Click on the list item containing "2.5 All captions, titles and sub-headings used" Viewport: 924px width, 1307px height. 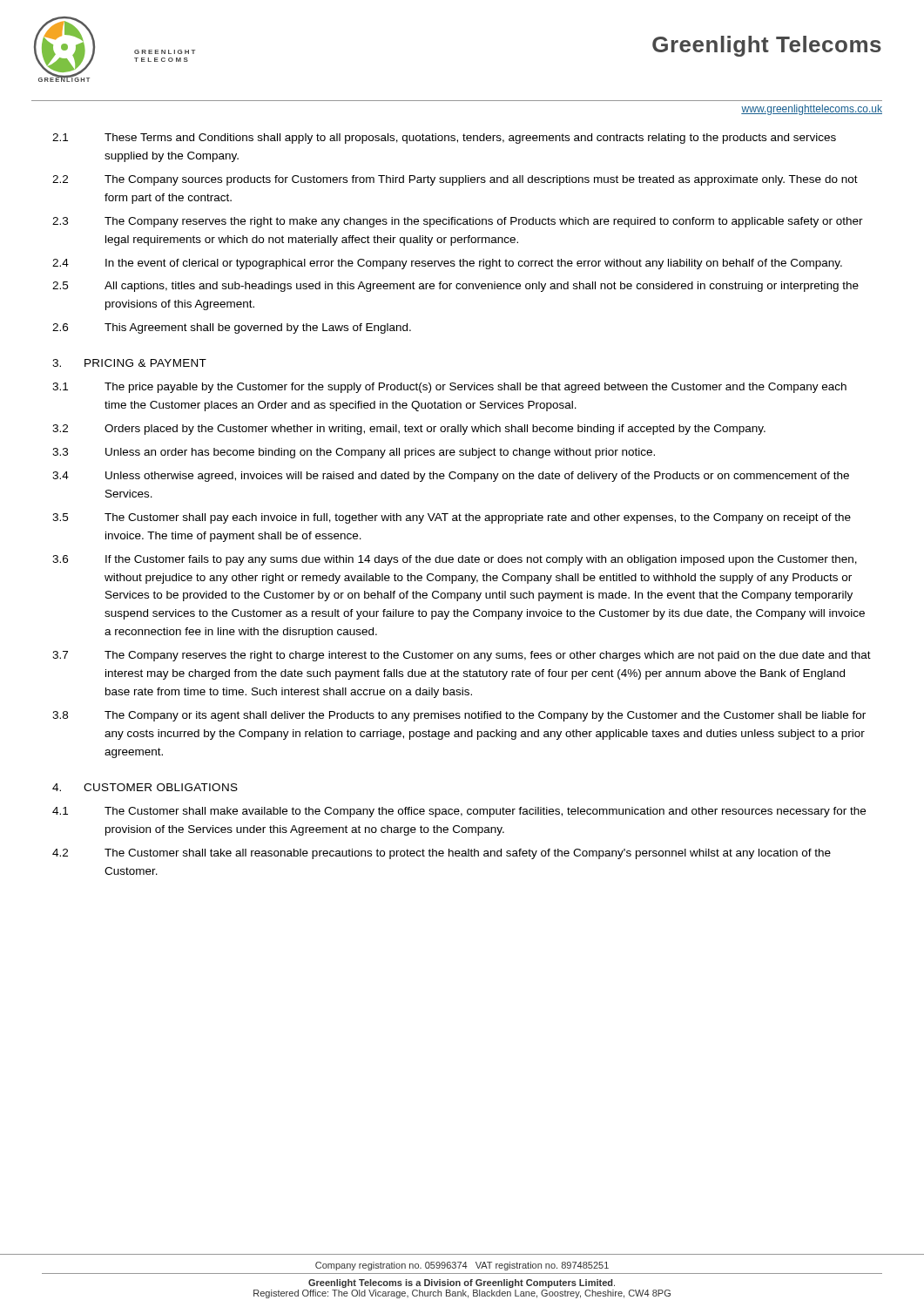click(462, 296)
